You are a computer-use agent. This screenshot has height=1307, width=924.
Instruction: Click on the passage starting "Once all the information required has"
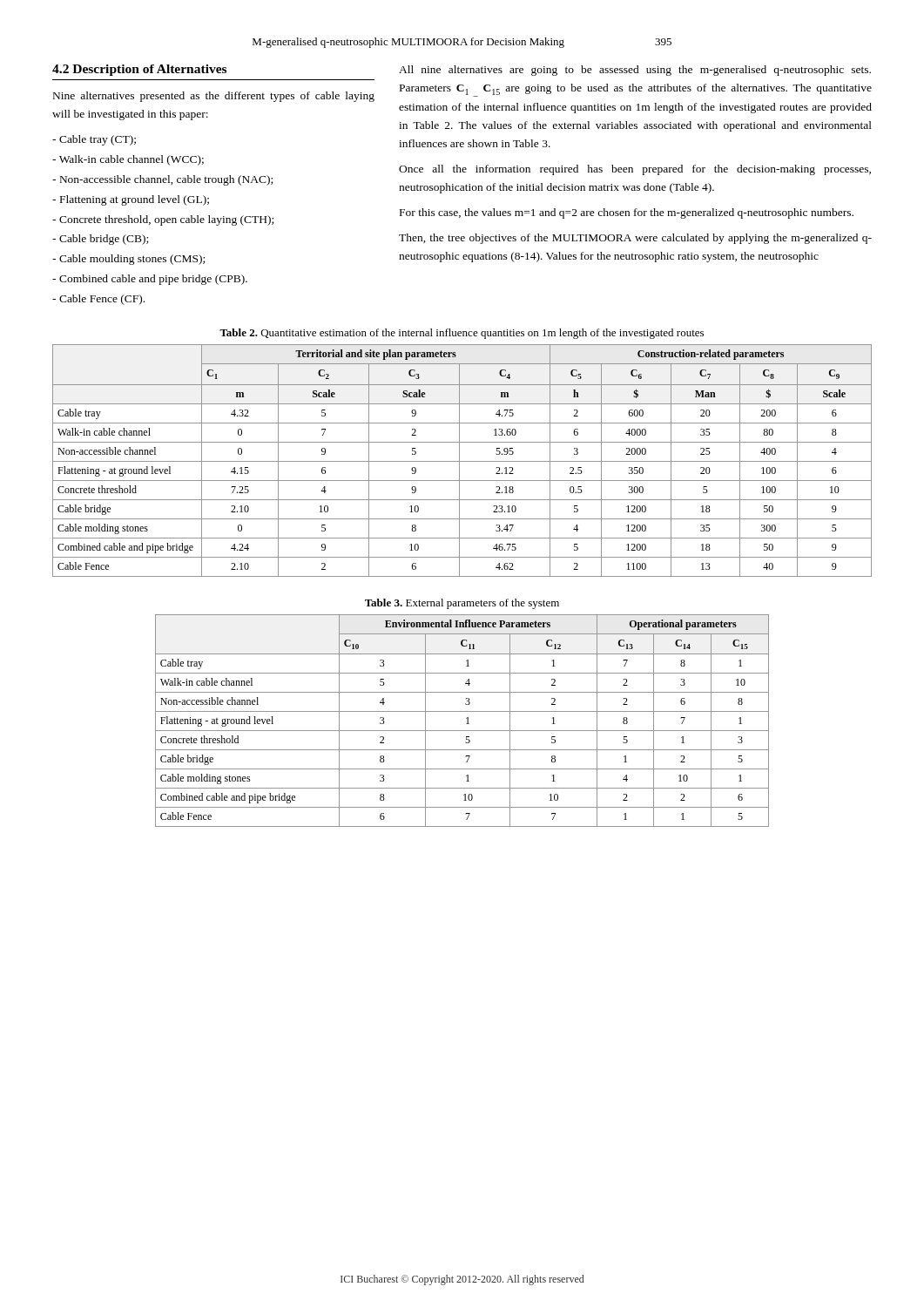click(635, 178)
